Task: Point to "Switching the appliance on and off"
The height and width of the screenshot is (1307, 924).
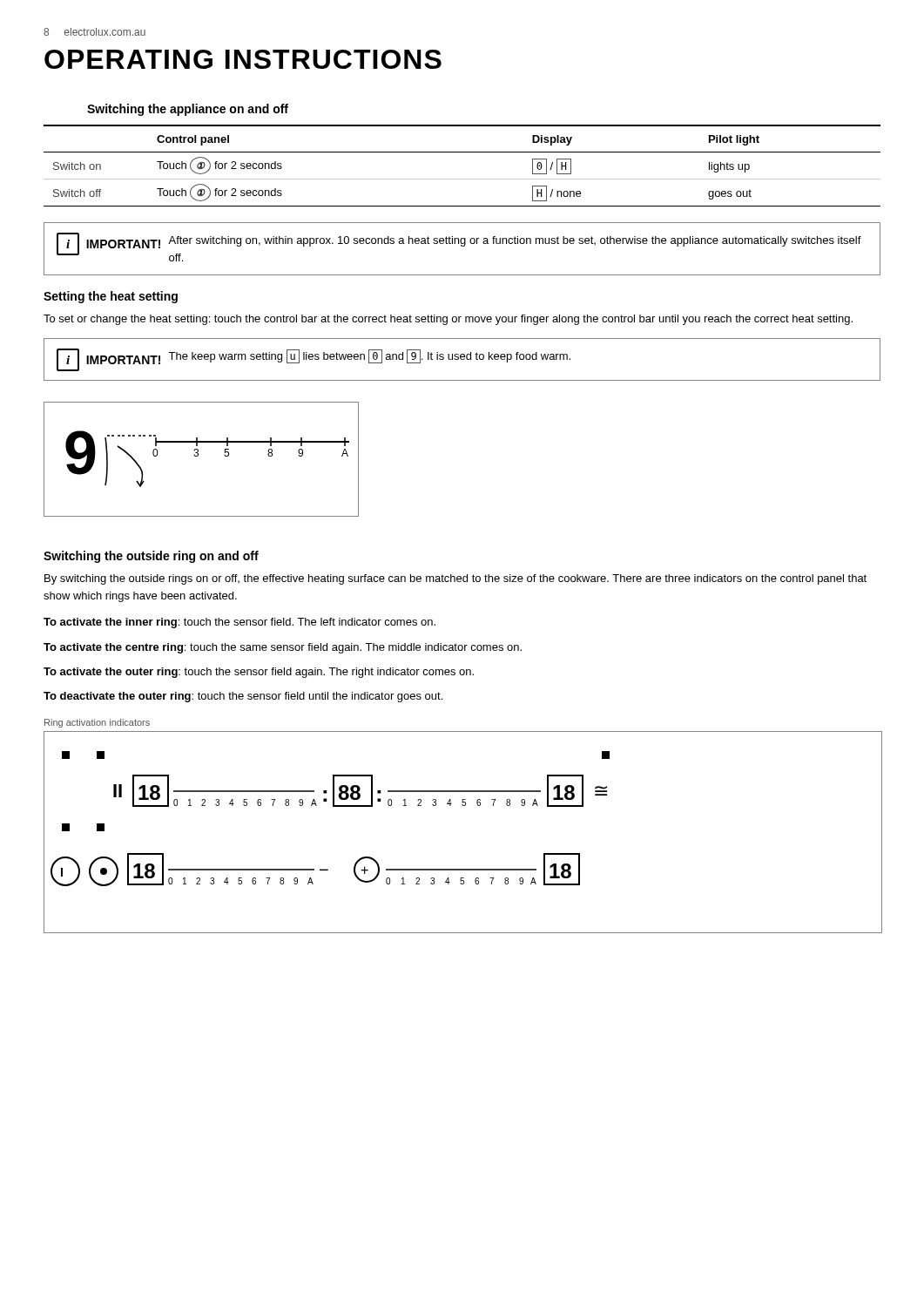Action: (188, 109)
